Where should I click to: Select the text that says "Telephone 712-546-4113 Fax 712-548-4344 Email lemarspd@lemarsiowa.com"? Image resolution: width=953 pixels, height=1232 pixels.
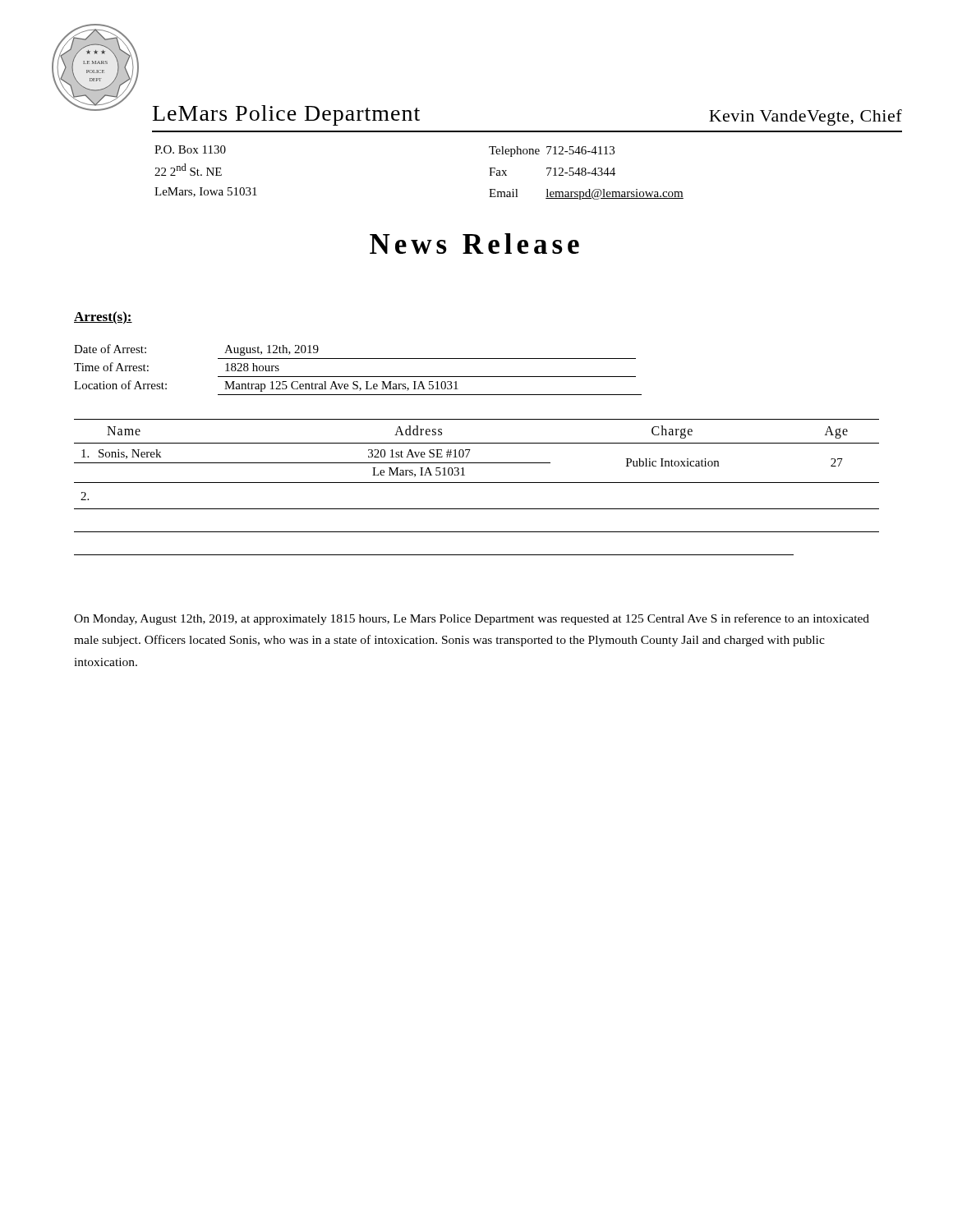pos(586,172)
